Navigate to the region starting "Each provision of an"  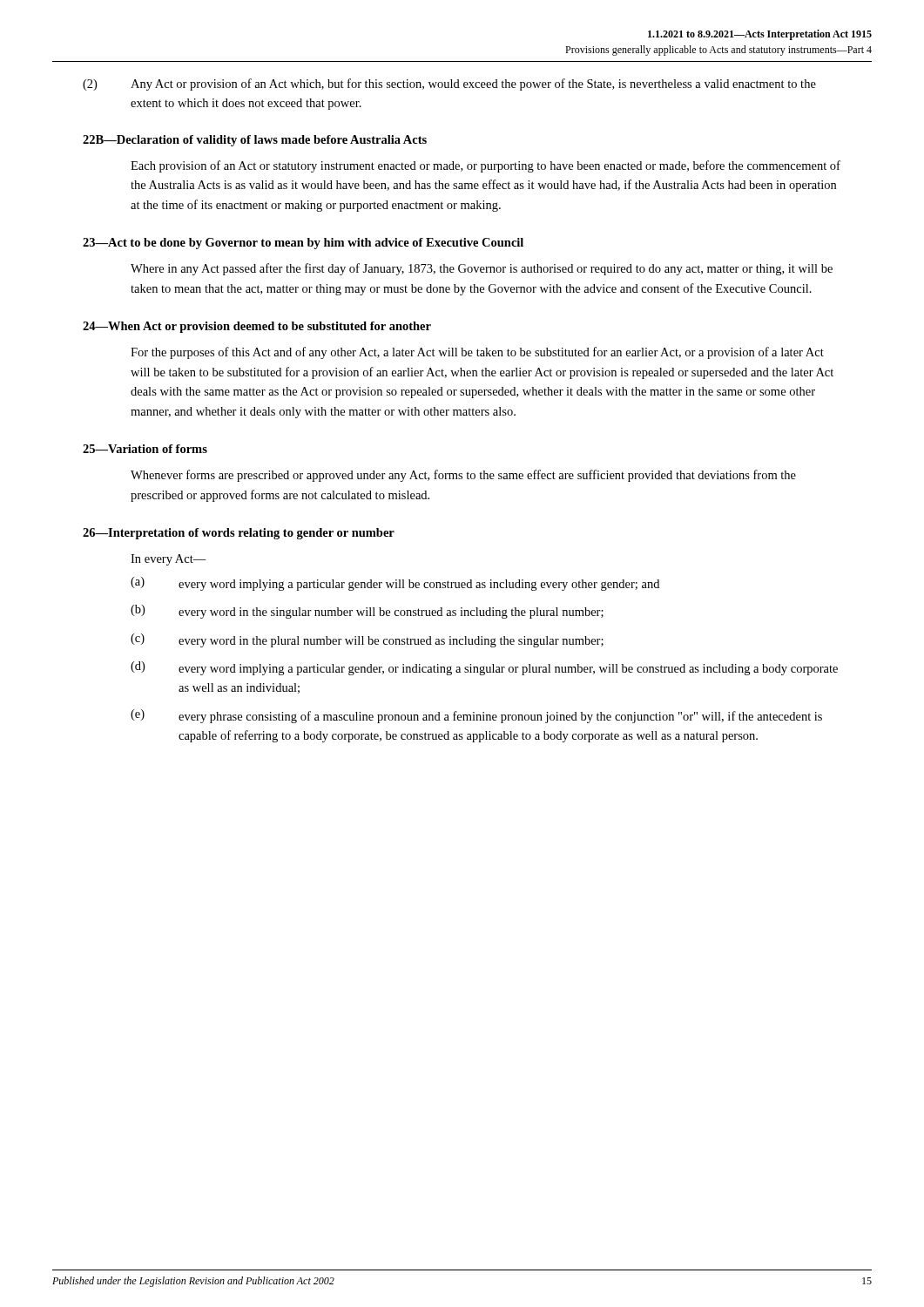click(x=486, y=185)
